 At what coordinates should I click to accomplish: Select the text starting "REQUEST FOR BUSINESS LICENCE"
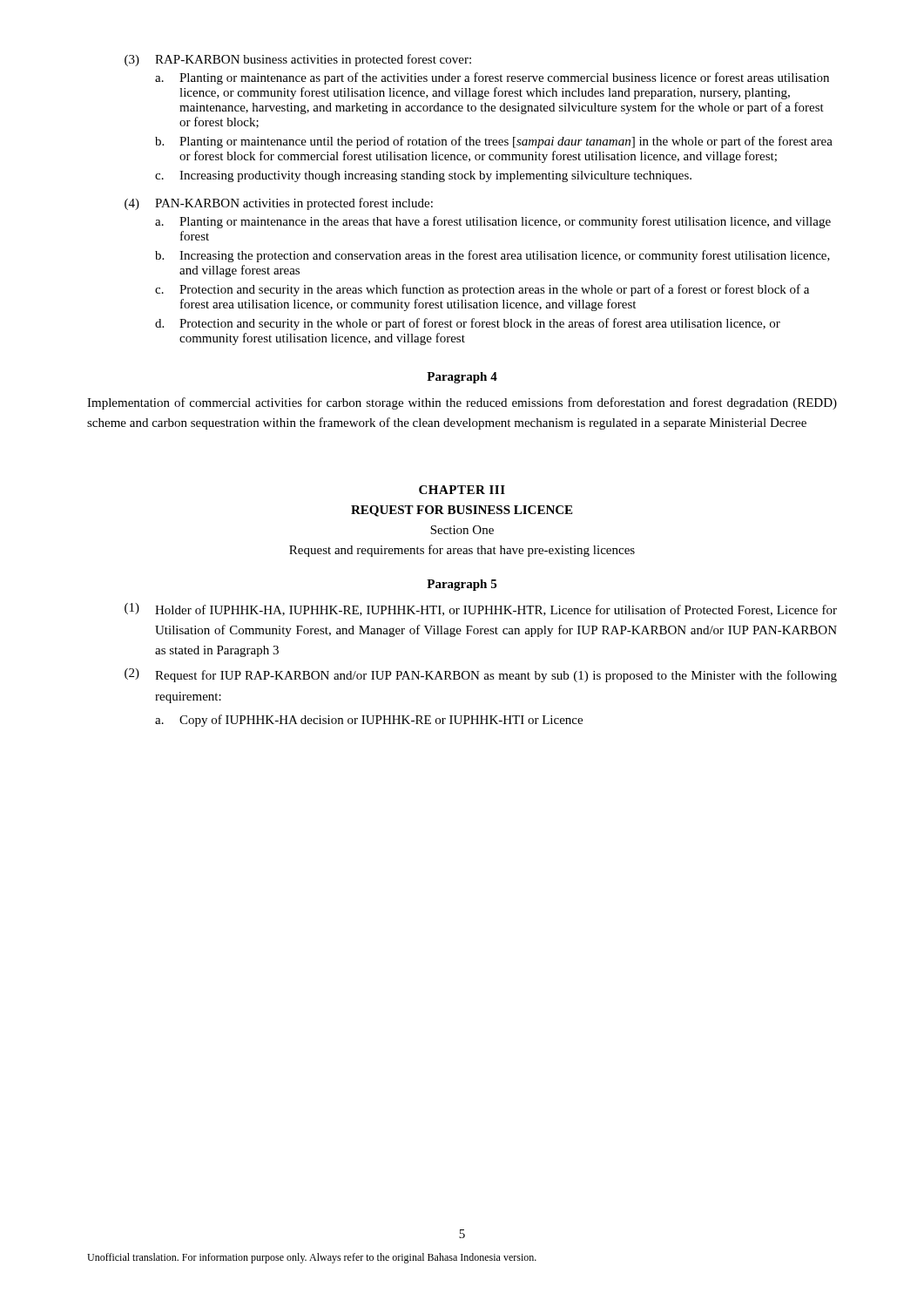click(462, 509)
